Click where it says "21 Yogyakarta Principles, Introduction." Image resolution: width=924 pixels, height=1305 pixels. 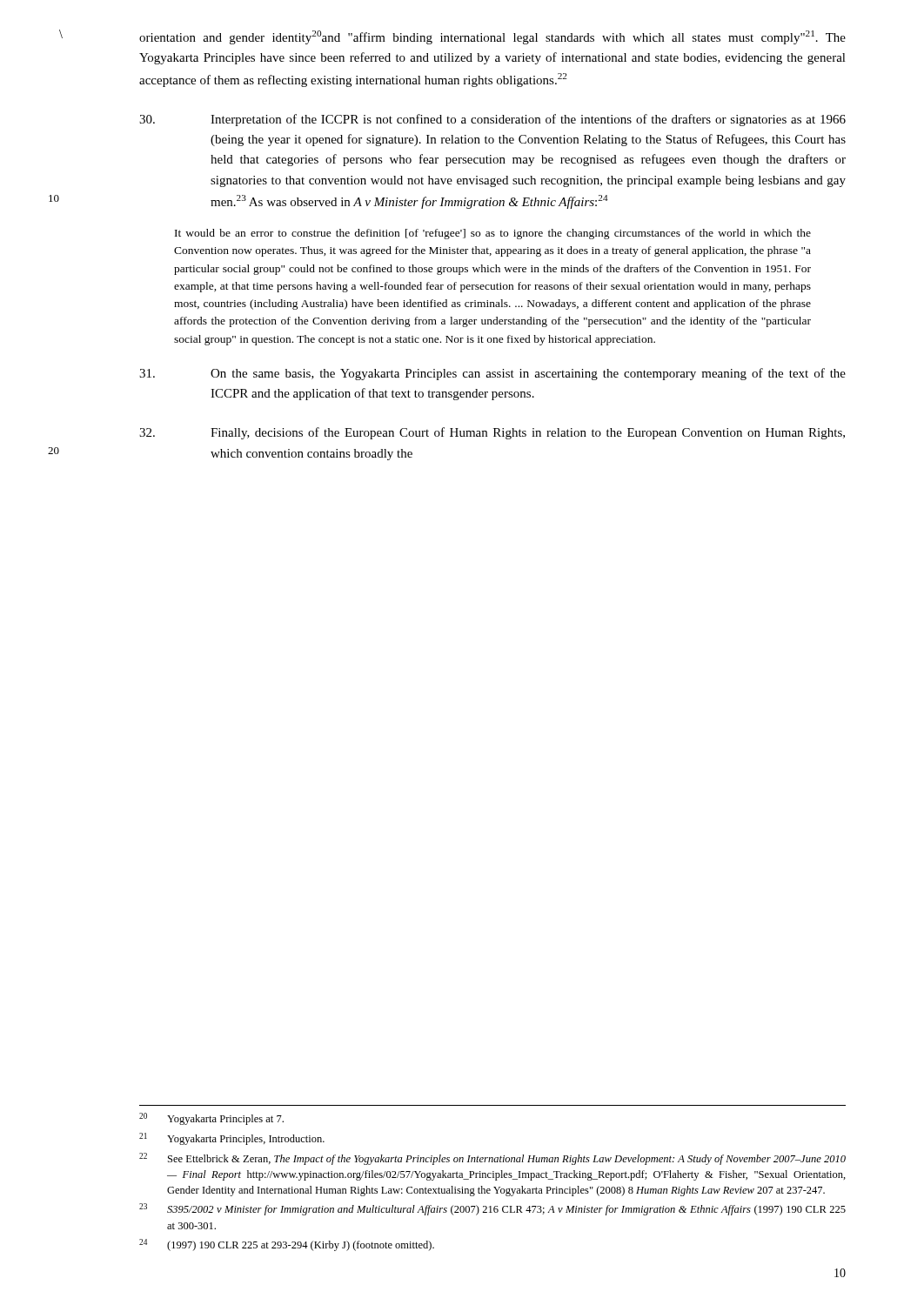point(232,1139)
